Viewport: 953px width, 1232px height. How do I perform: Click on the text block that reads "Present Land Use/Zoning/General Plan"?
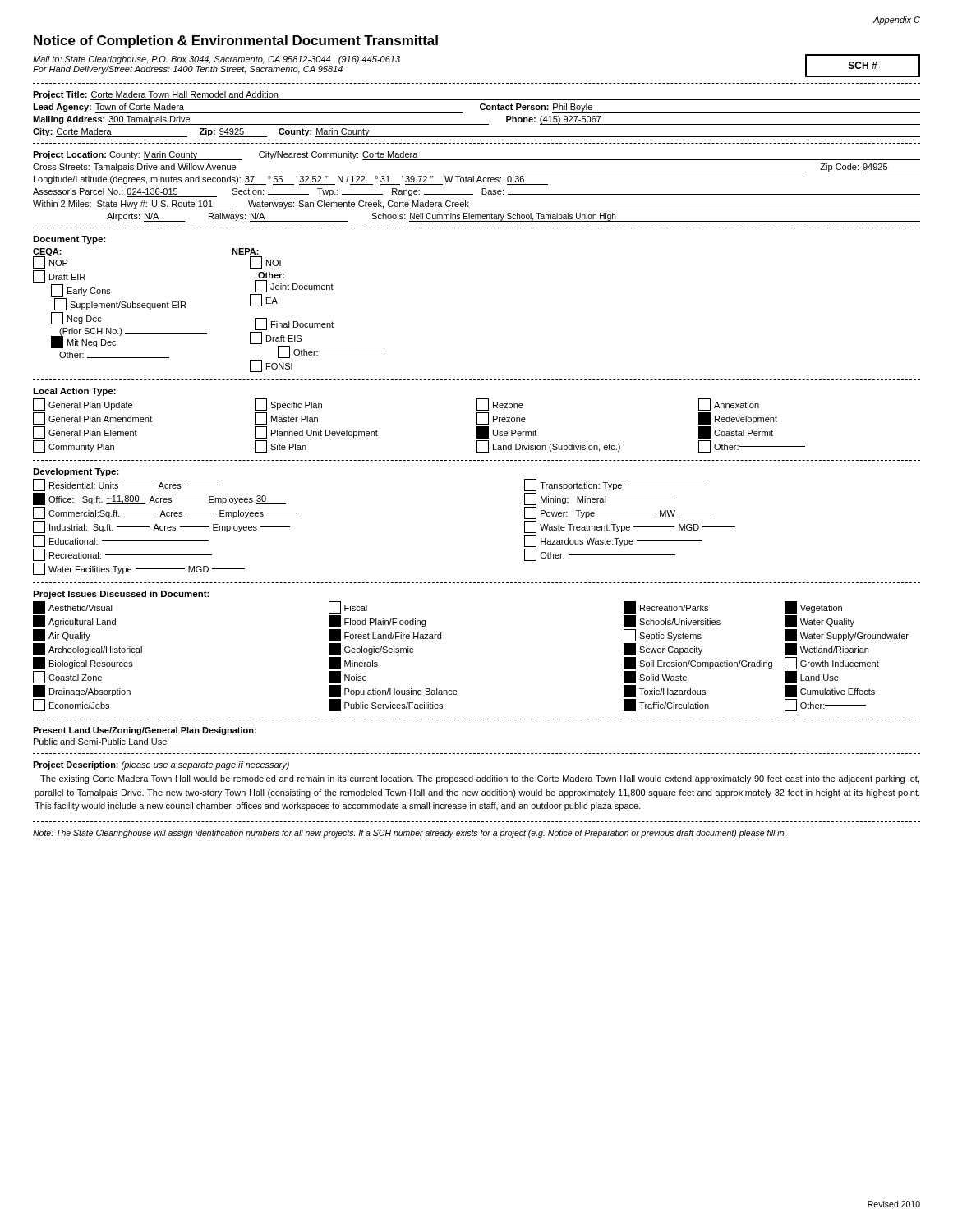(x=476, y=736)
